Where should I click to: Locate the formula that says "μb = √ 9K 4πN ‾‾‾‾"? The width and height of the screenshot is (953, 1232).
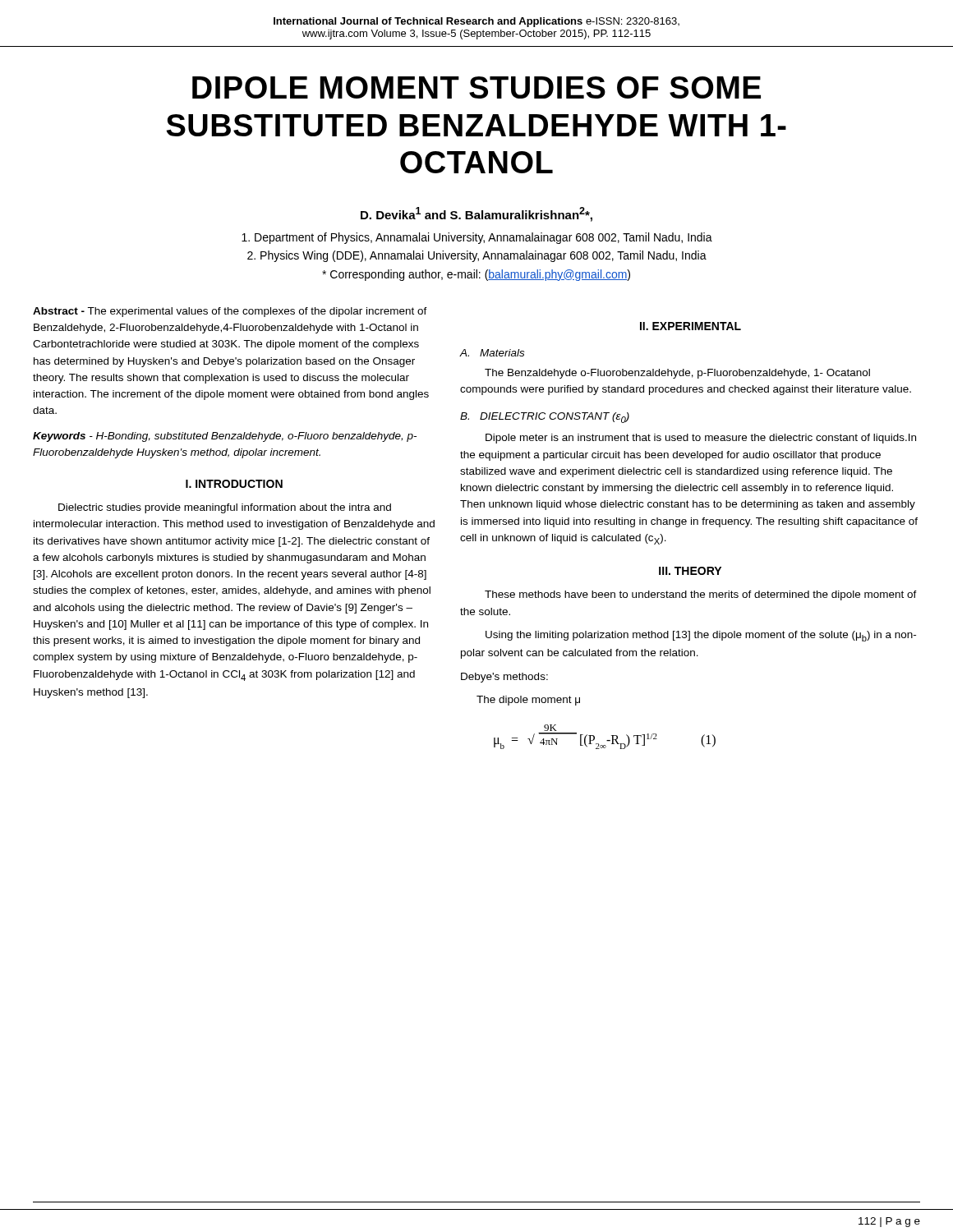[x=624, y=739]
